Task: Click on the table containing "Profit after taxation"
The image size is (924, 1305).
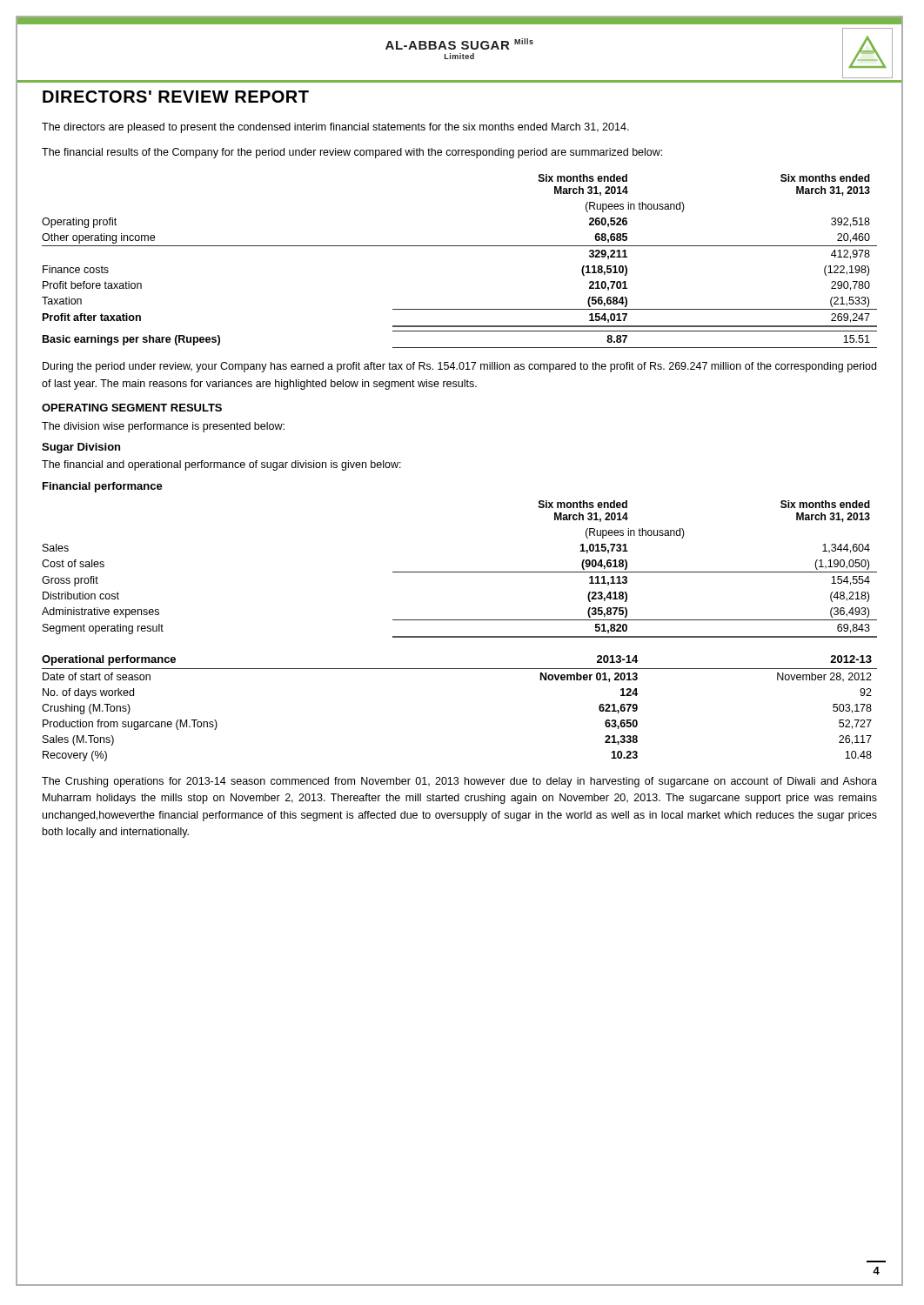Action: point(459,259)
